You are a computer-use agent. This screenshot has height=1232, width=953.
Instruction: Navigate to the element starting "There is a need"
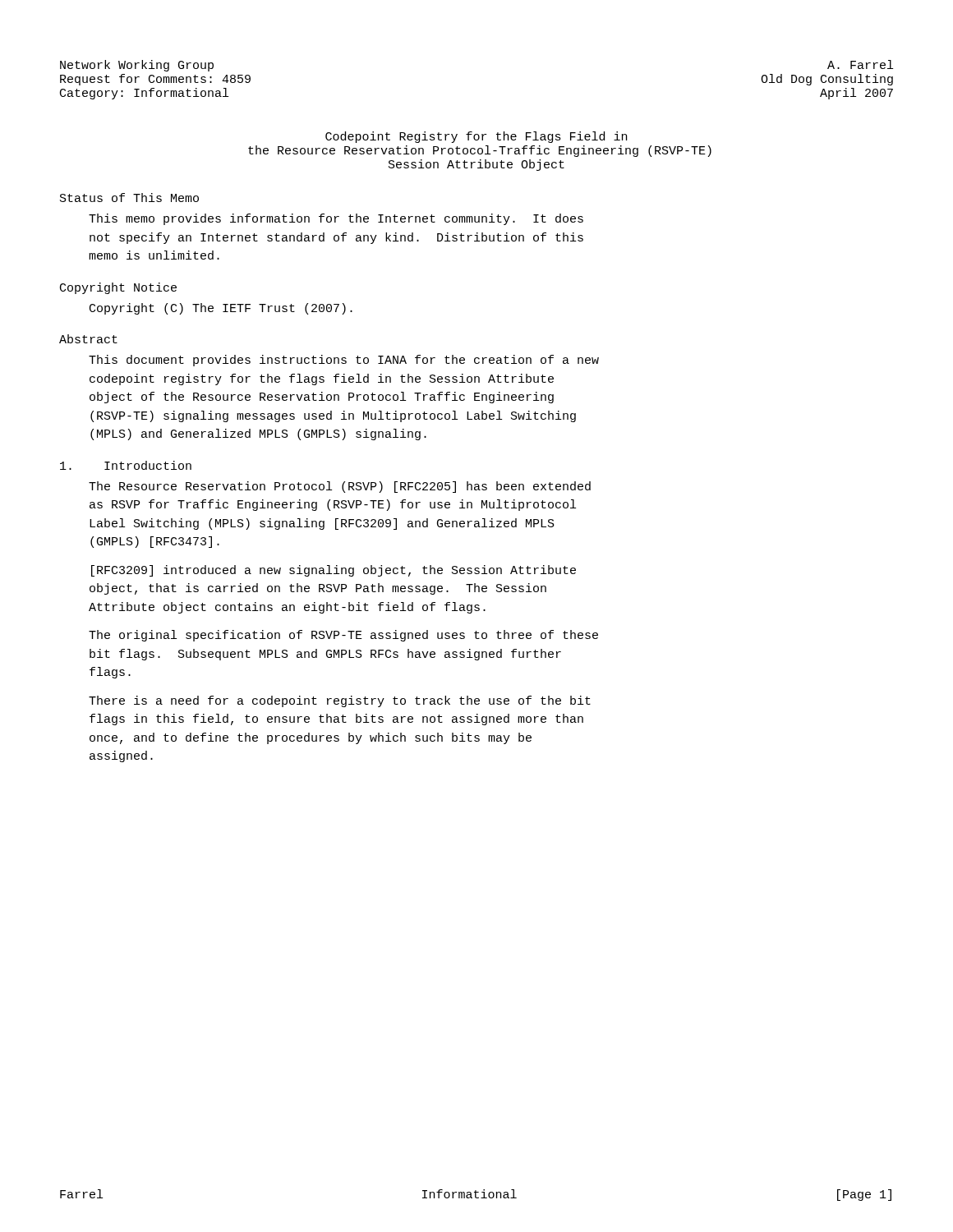click(x=340, y=729)
